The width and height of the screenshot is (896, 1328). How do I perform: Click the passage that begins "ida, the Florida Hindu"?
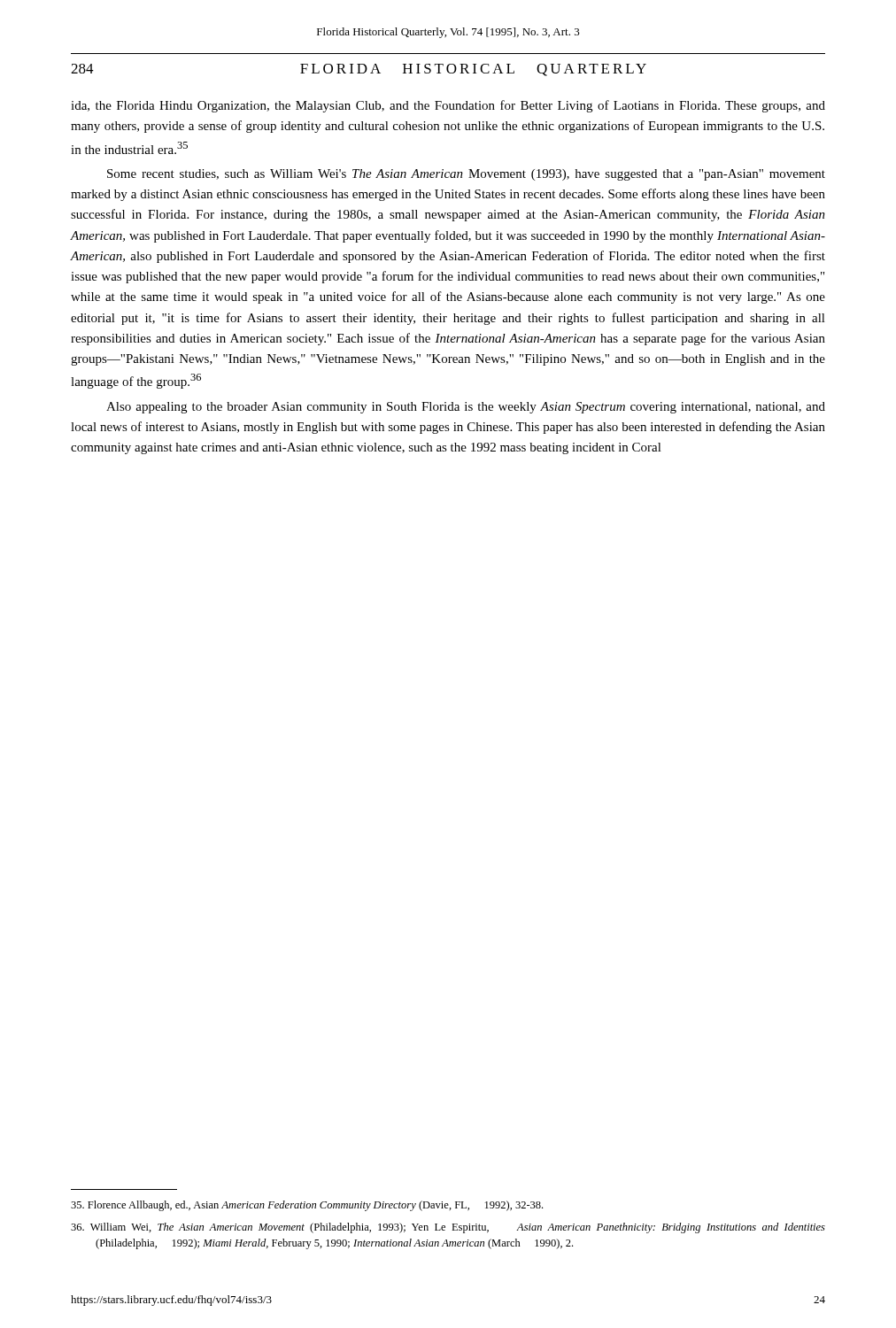pyautogui.click(x=448, y=127)
